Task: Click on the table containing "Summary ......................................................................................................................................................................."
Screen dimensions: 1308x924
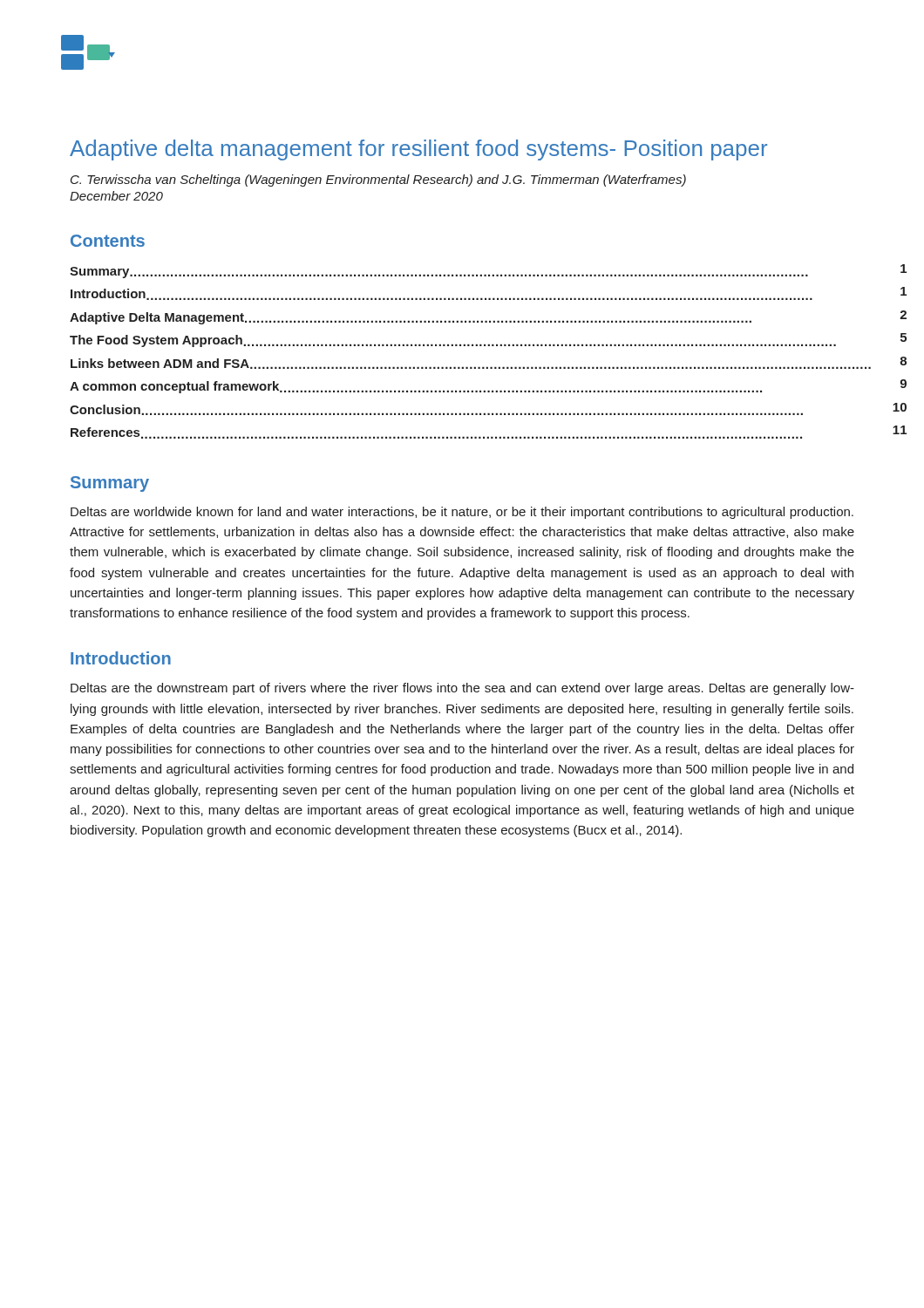Action: (462, 352)
